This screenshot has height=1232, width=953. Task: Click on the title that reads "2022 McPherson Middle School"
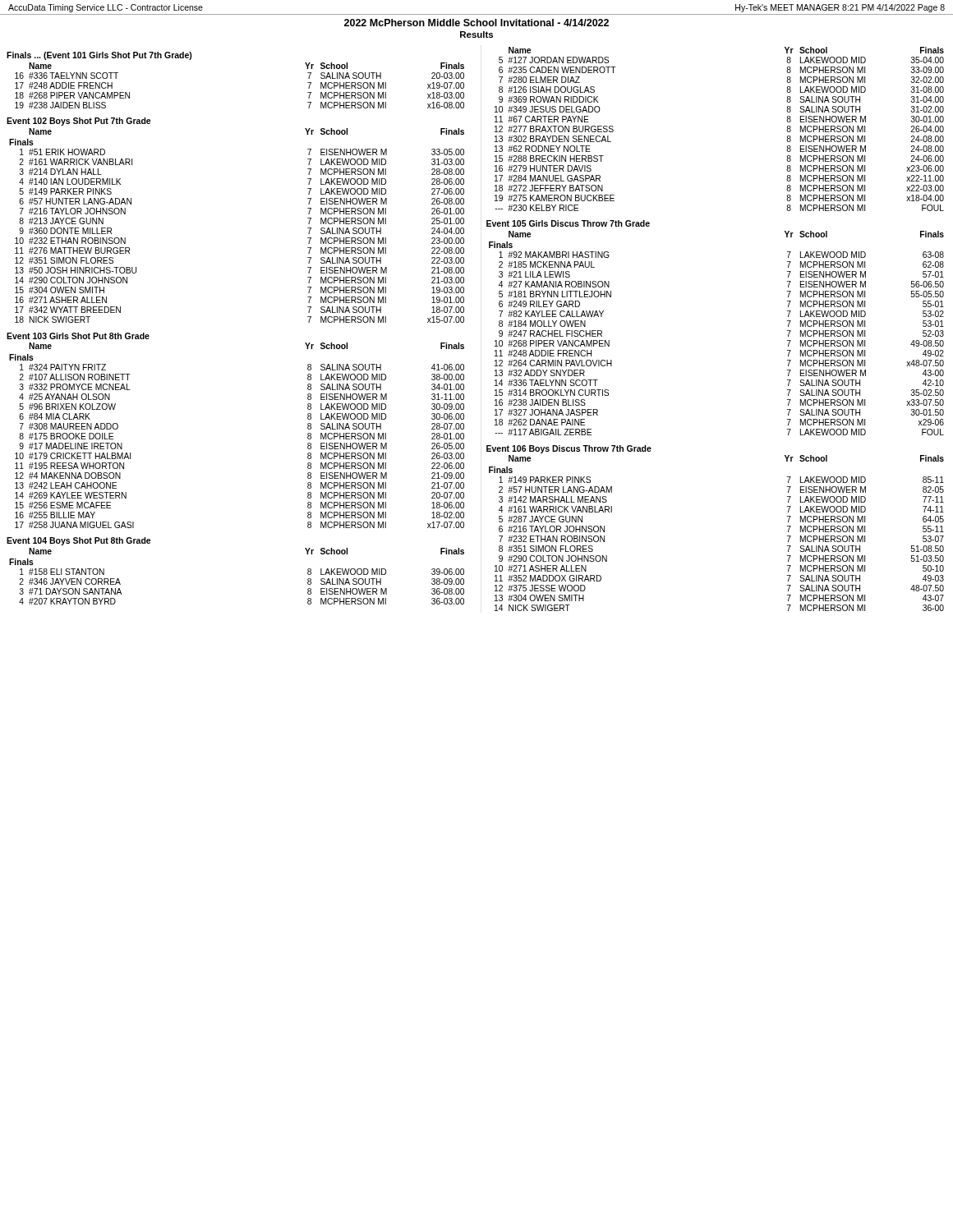pos(476,23)
